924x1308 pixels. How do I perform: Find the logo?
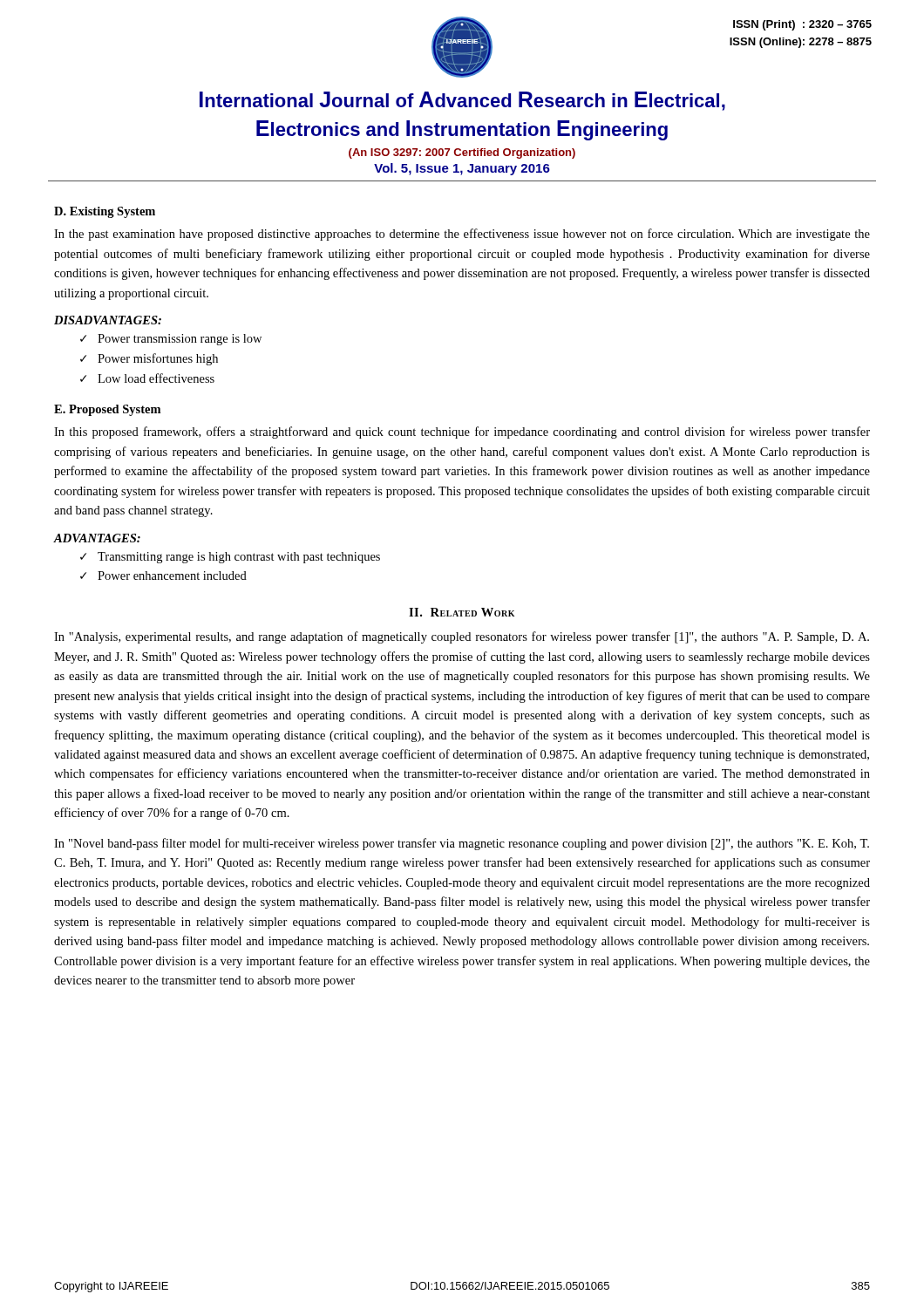coord(462,49)
